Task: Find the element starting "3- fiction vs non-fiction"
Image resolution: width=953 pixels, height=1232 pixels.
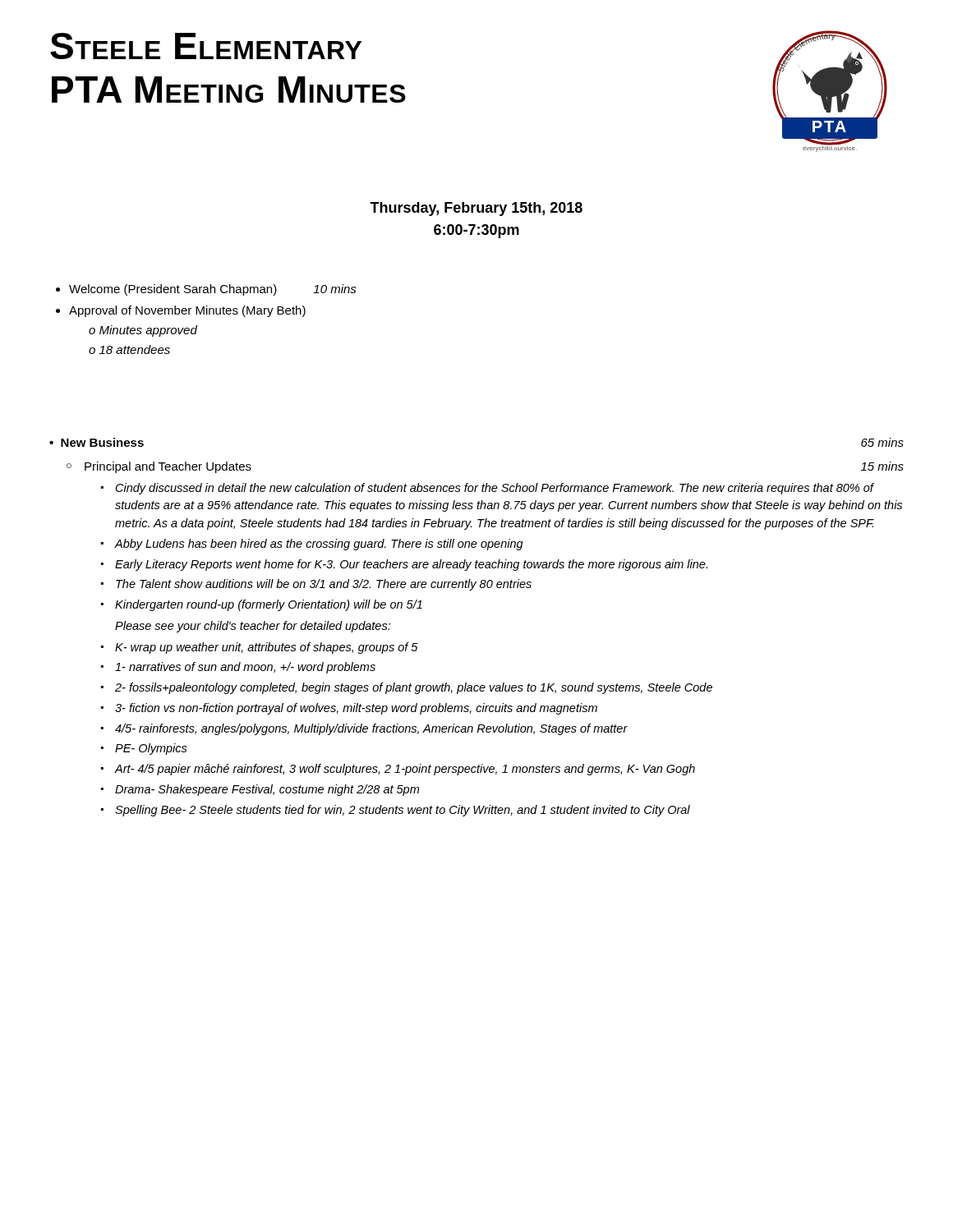Action: 356,708
